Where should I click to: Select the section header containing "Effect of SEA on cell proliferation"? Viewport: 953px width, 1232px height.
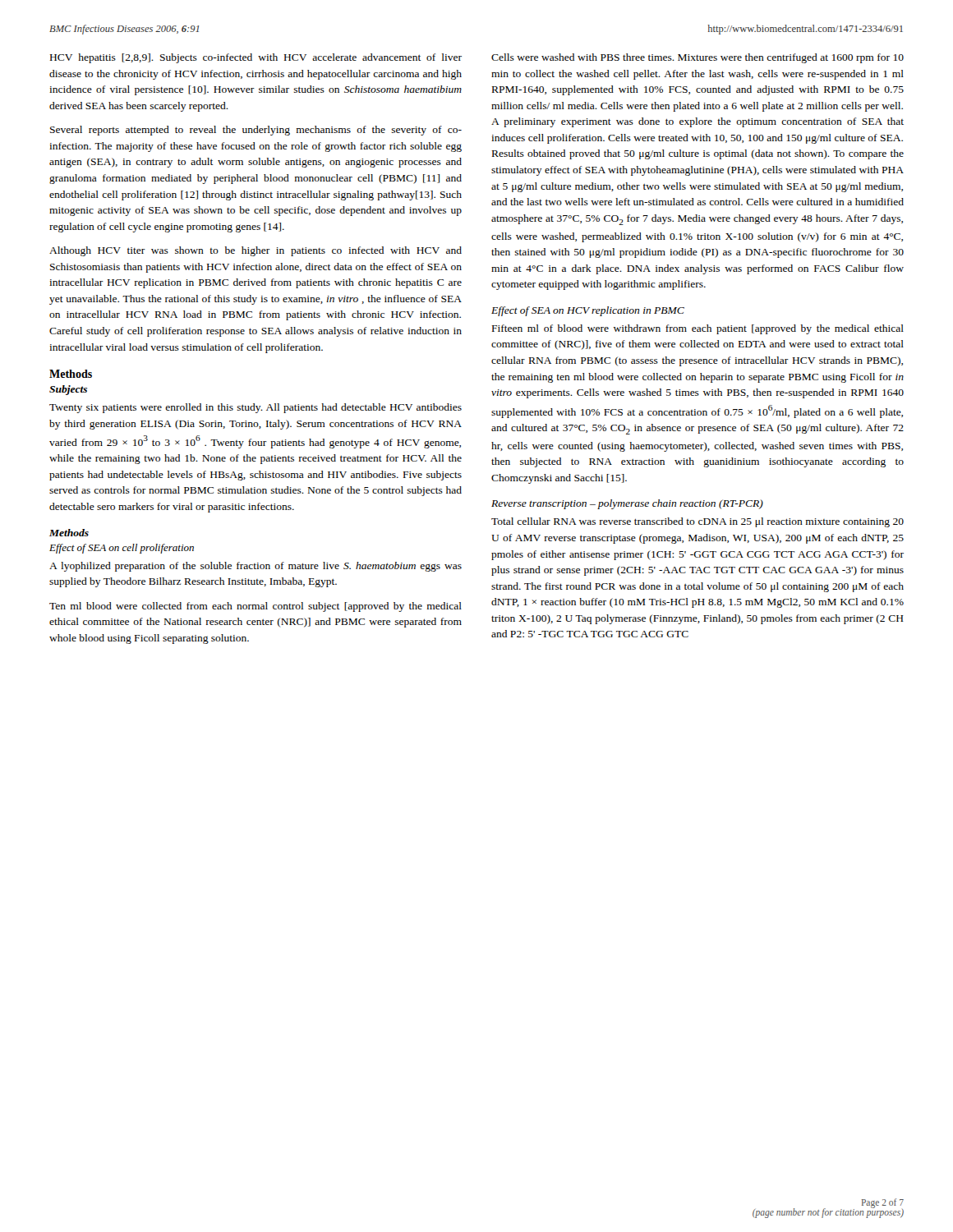click(x=122, y=547)
